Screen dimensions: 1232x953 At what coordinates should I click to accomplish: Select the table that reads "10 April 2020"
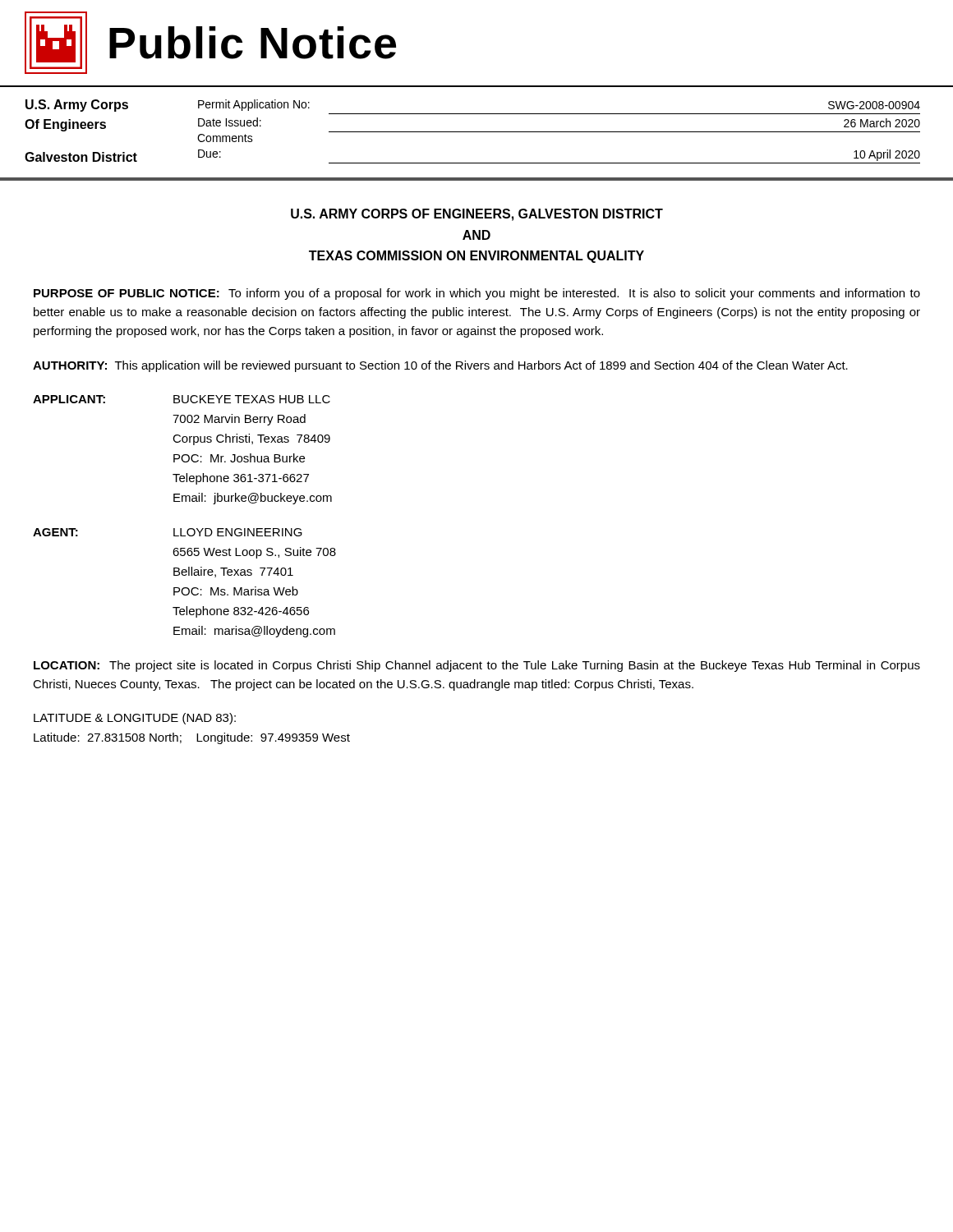476,134
